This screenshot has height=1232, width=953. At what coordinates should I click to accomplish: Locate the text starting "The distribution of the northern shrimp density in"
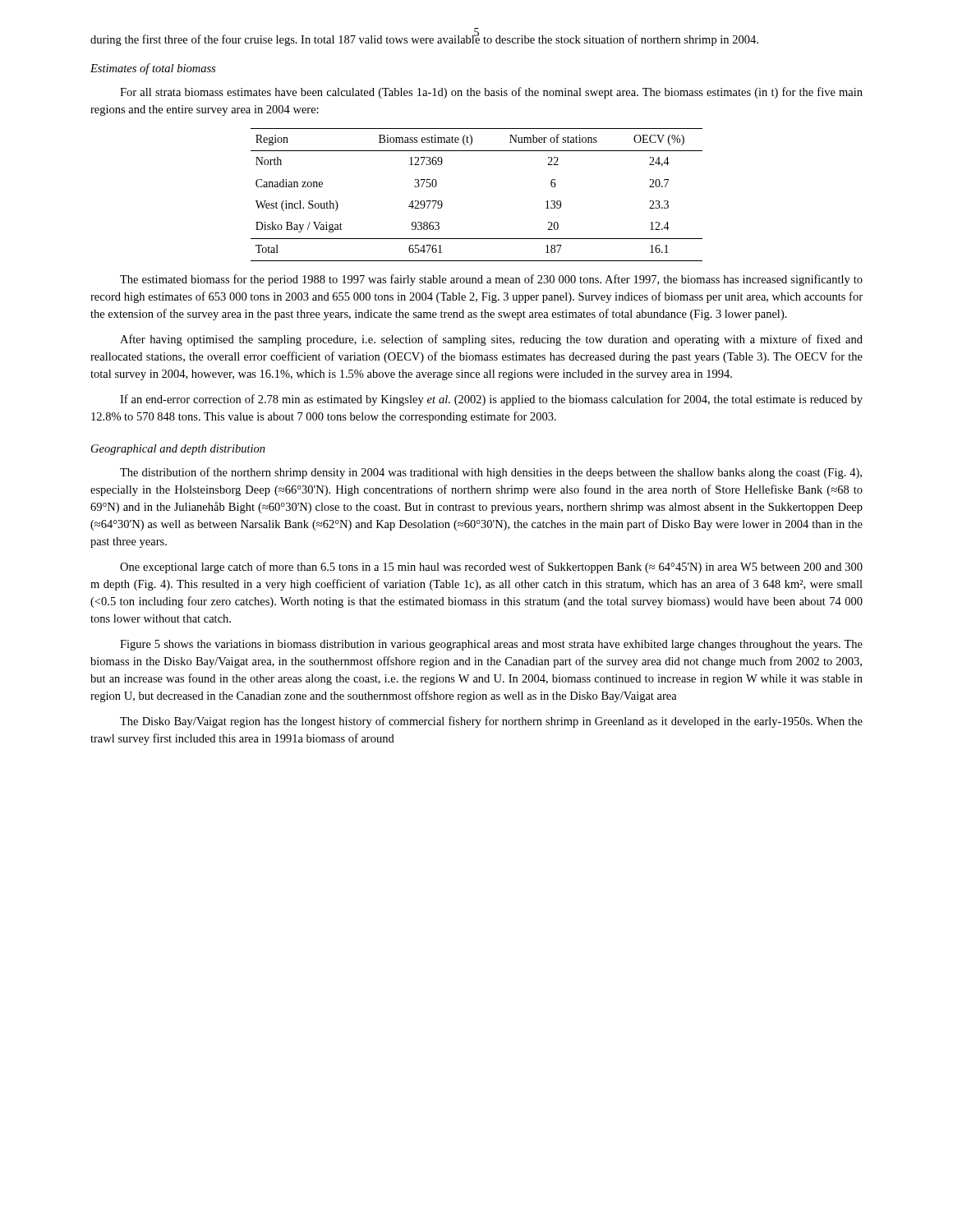(476, 507)
